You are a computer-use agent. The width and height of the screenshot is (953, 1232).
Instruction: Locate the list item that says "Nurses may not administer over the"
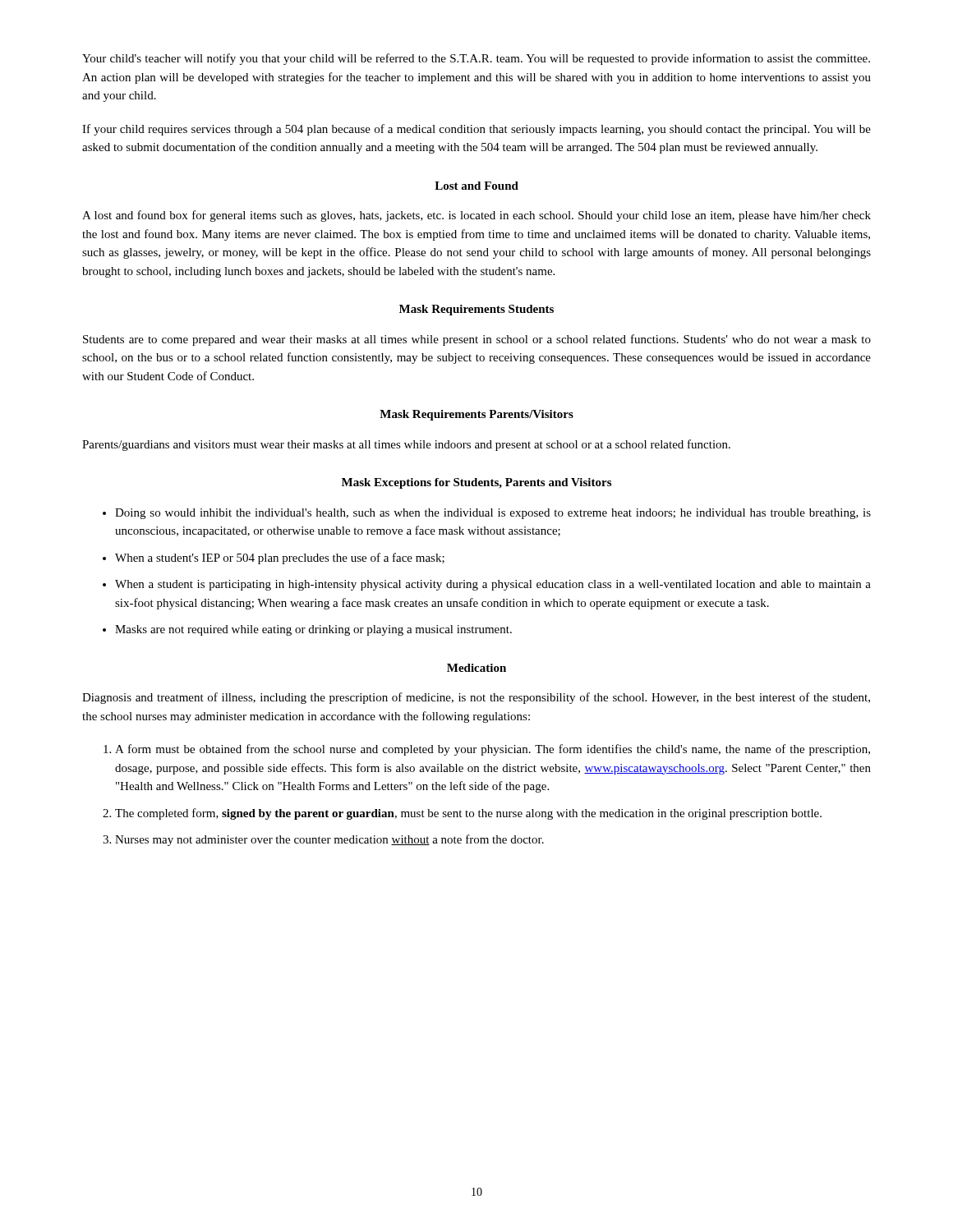330,839
